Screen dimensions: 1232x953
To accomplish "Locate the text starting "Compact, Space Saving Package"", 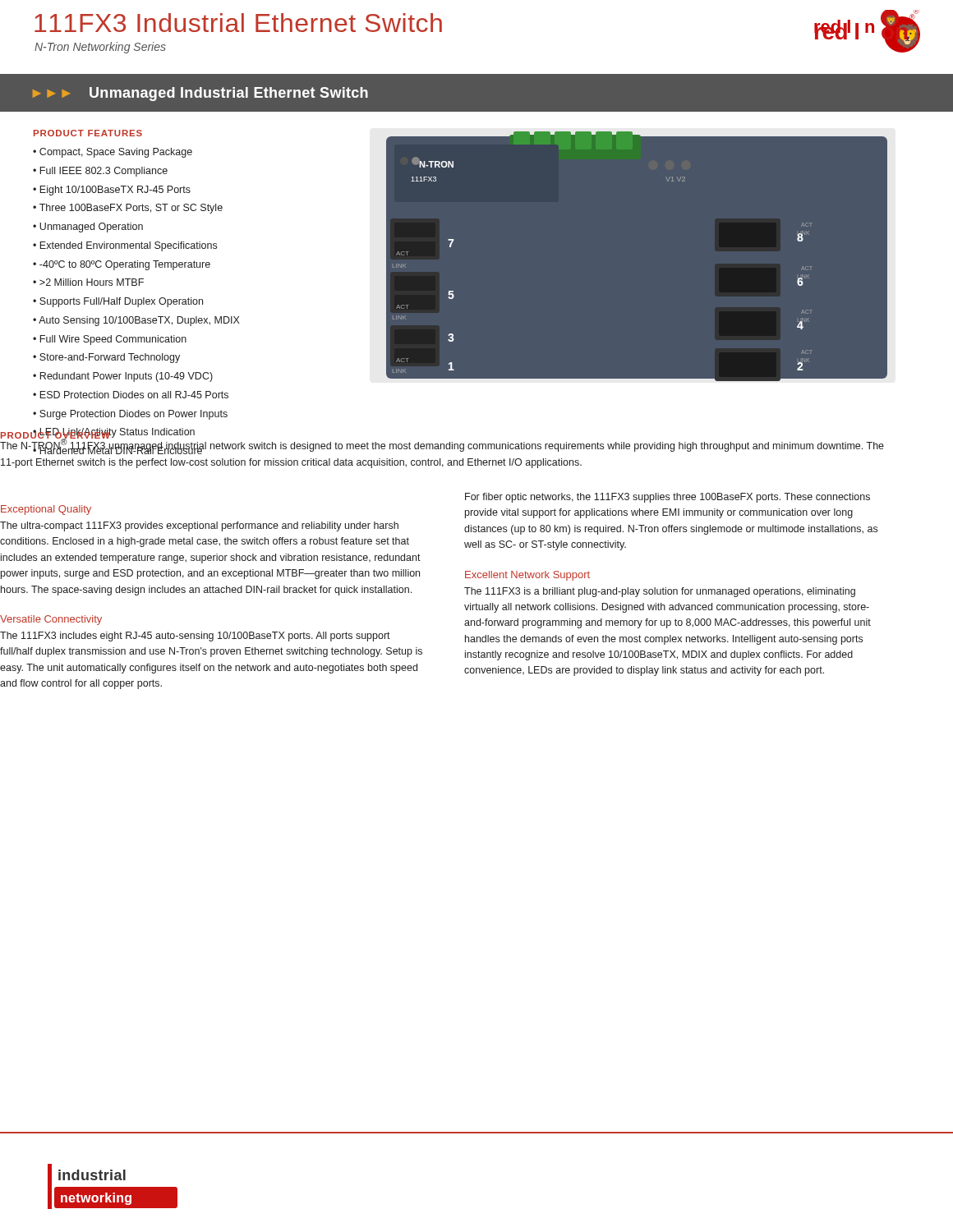I will tap(116, 152).
